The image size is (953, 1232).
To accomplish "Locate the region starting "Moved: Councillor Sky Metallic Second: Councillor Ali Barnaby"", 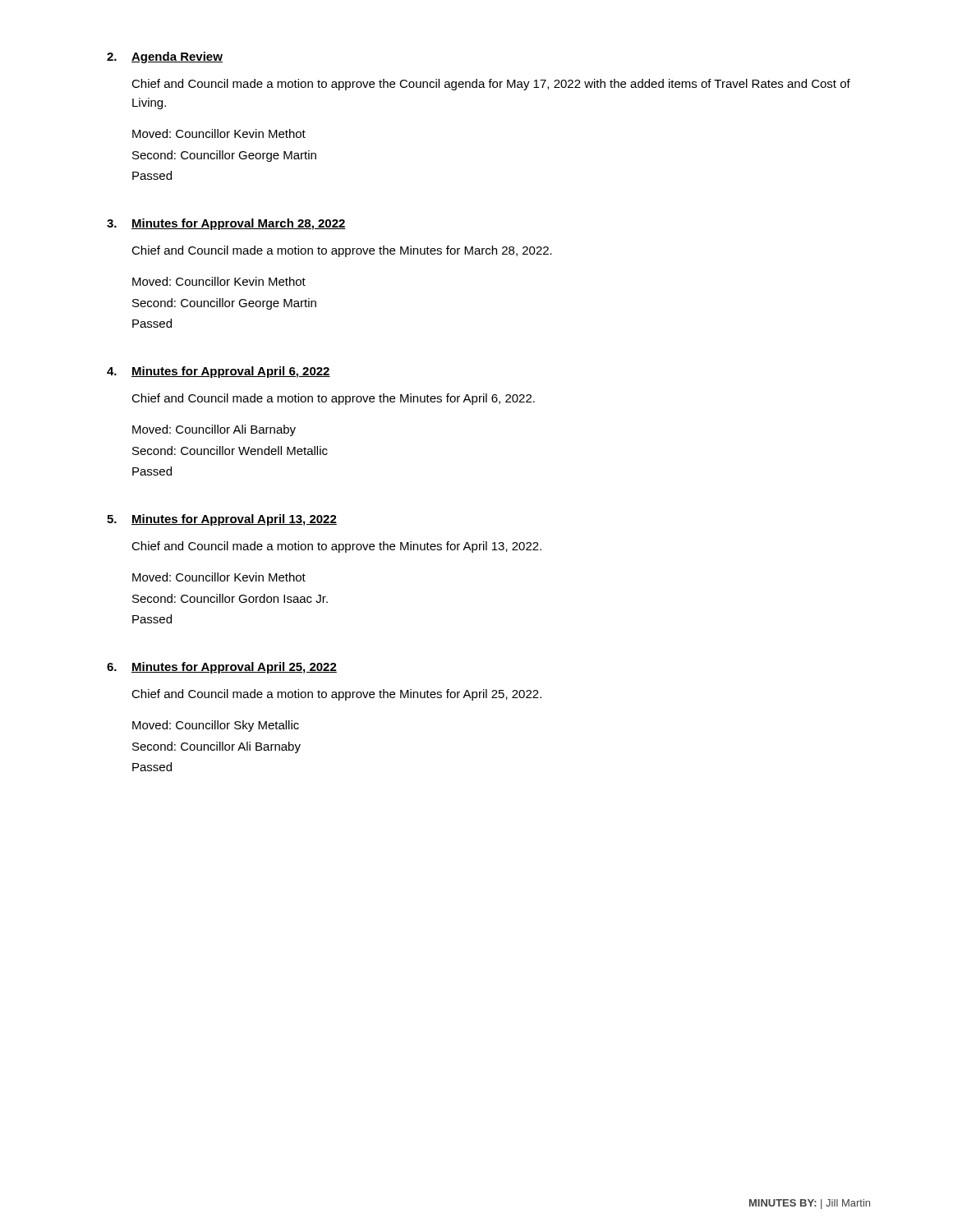I will point(216,746).
